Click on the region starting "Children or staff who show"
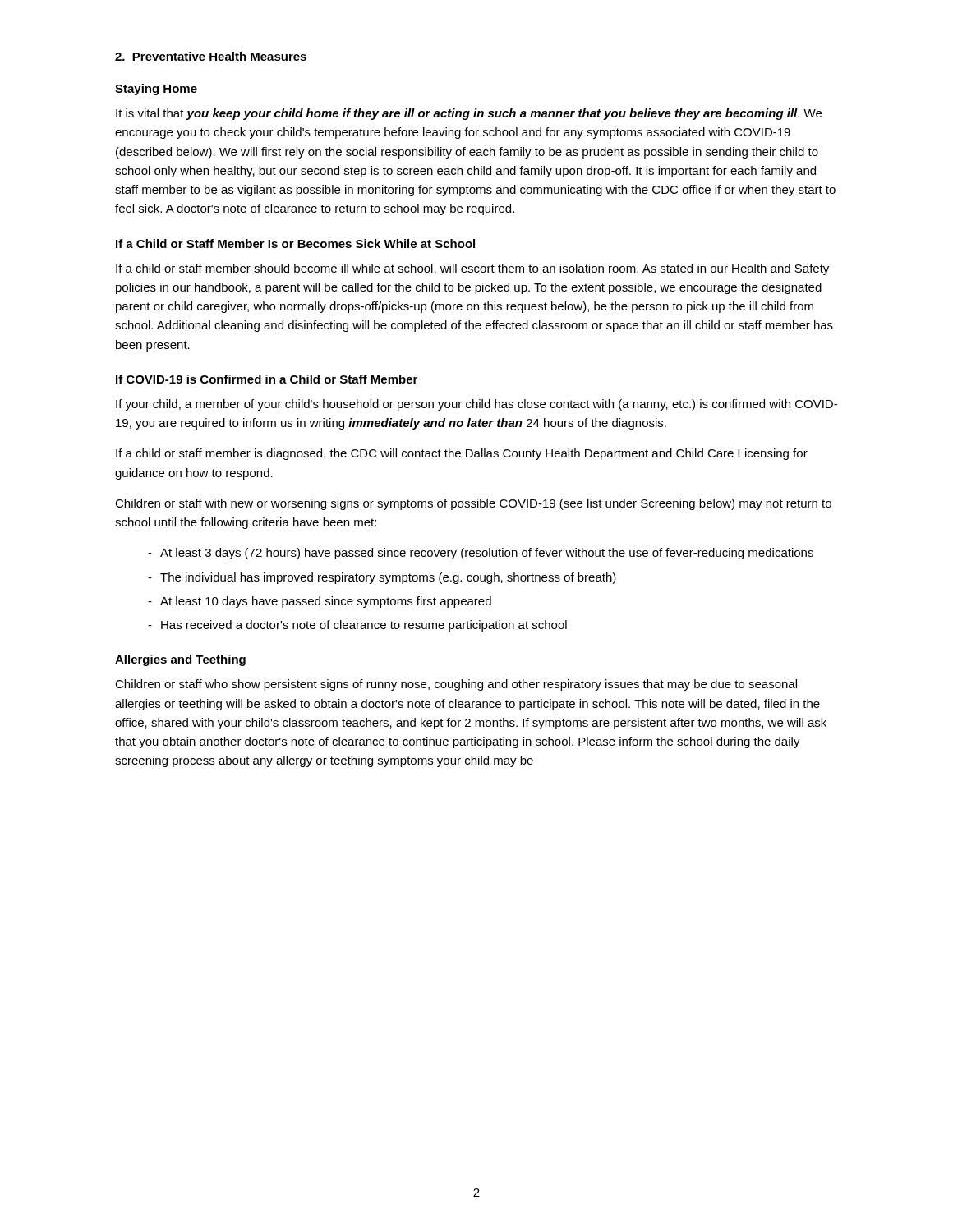The height and width of the screenshot is (1232, 953). [x=471, y=722]
